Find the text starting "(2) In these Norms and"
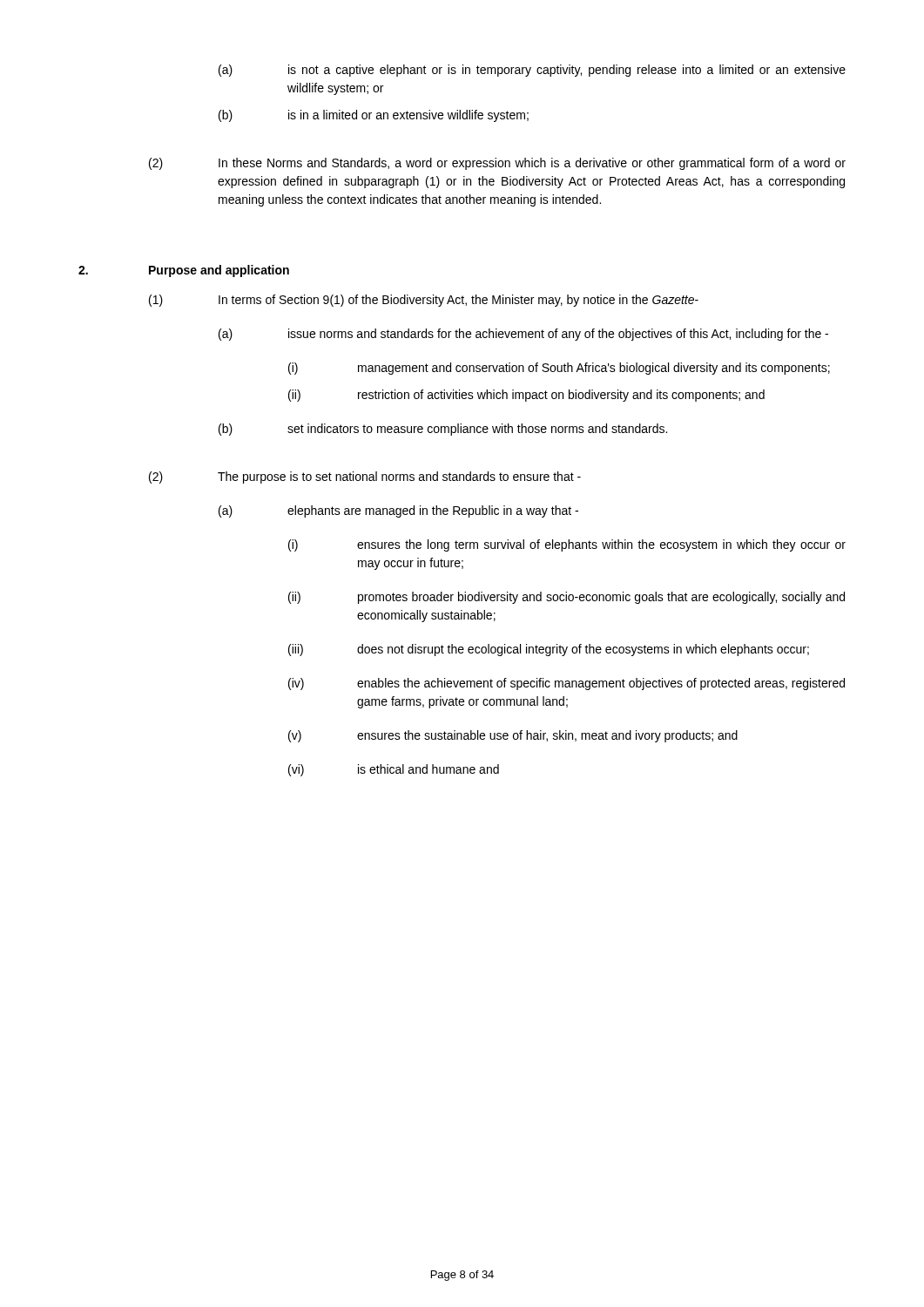The height and width of the screenshot is (1307, 924). (497, 182)
